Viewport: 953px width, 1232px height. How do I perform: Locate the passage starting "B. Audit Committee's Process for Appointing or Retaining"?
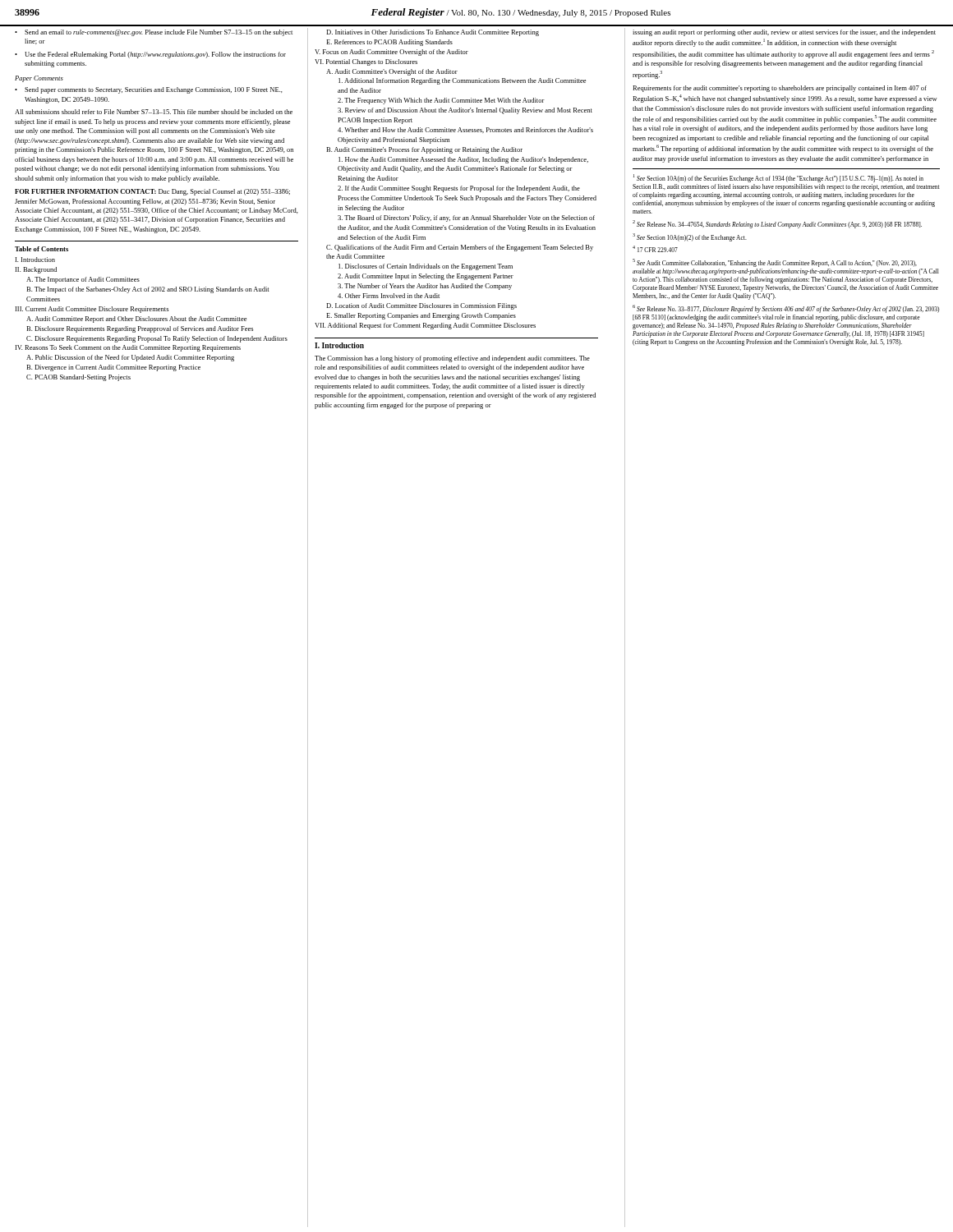(x=424, y=149)
